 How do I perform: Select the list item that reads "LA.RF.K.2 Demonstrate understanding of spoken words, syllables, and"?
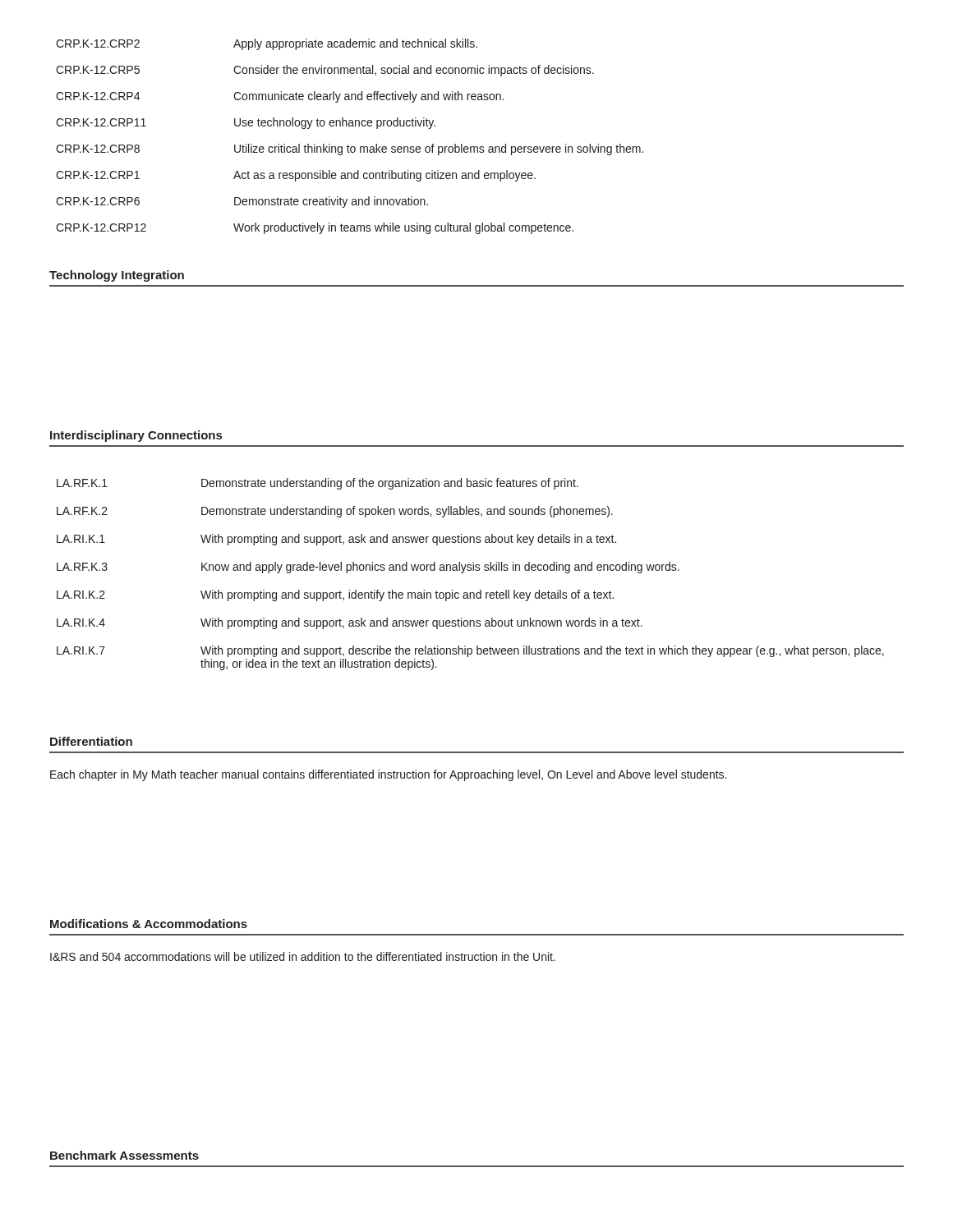click(x=476, y=511)
